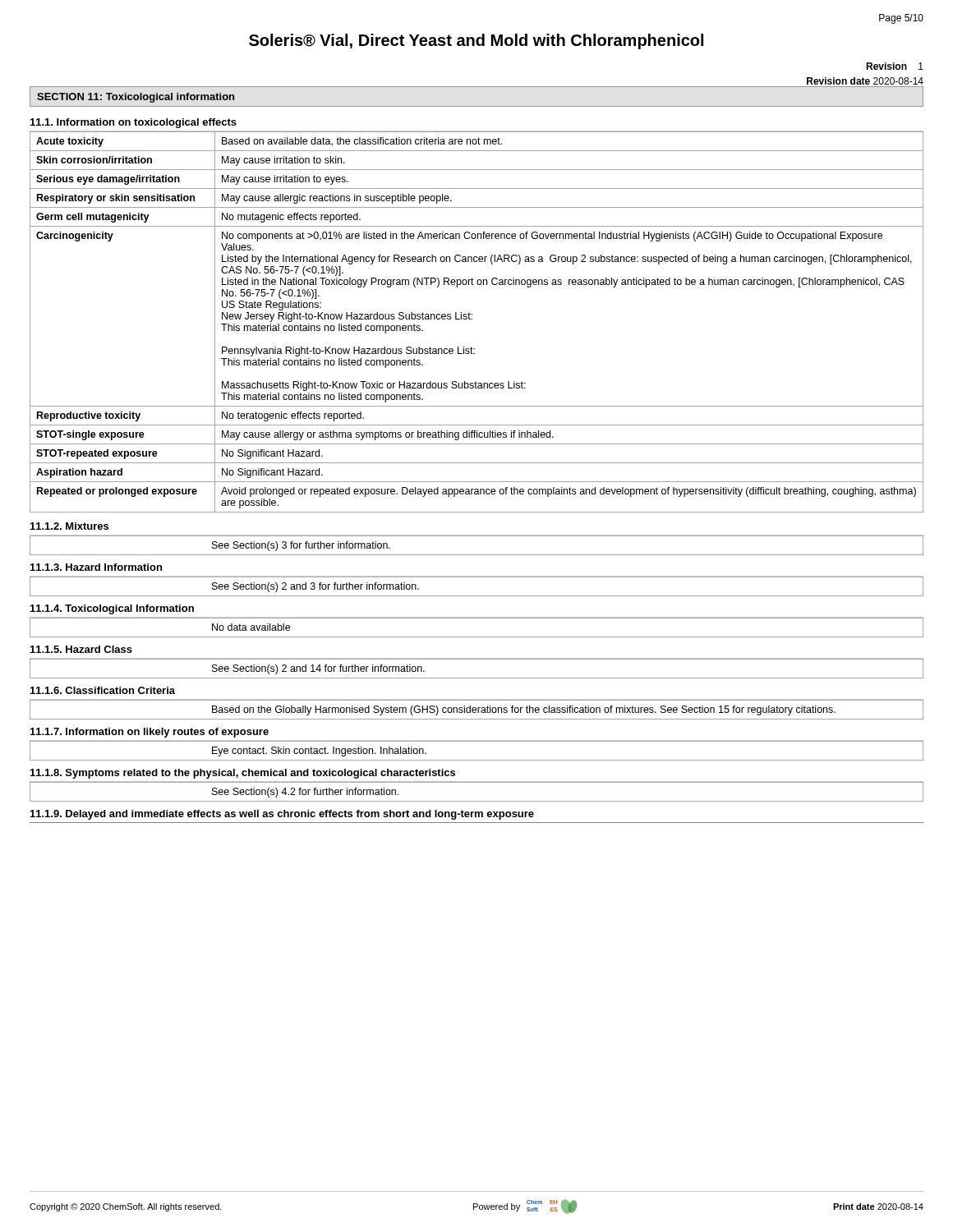Find the text starting "Based on the Globally Harmonised System (GHS)"
Image resolution: width=953 pixels, height=1232 pixels.
(x=476, y=710)
